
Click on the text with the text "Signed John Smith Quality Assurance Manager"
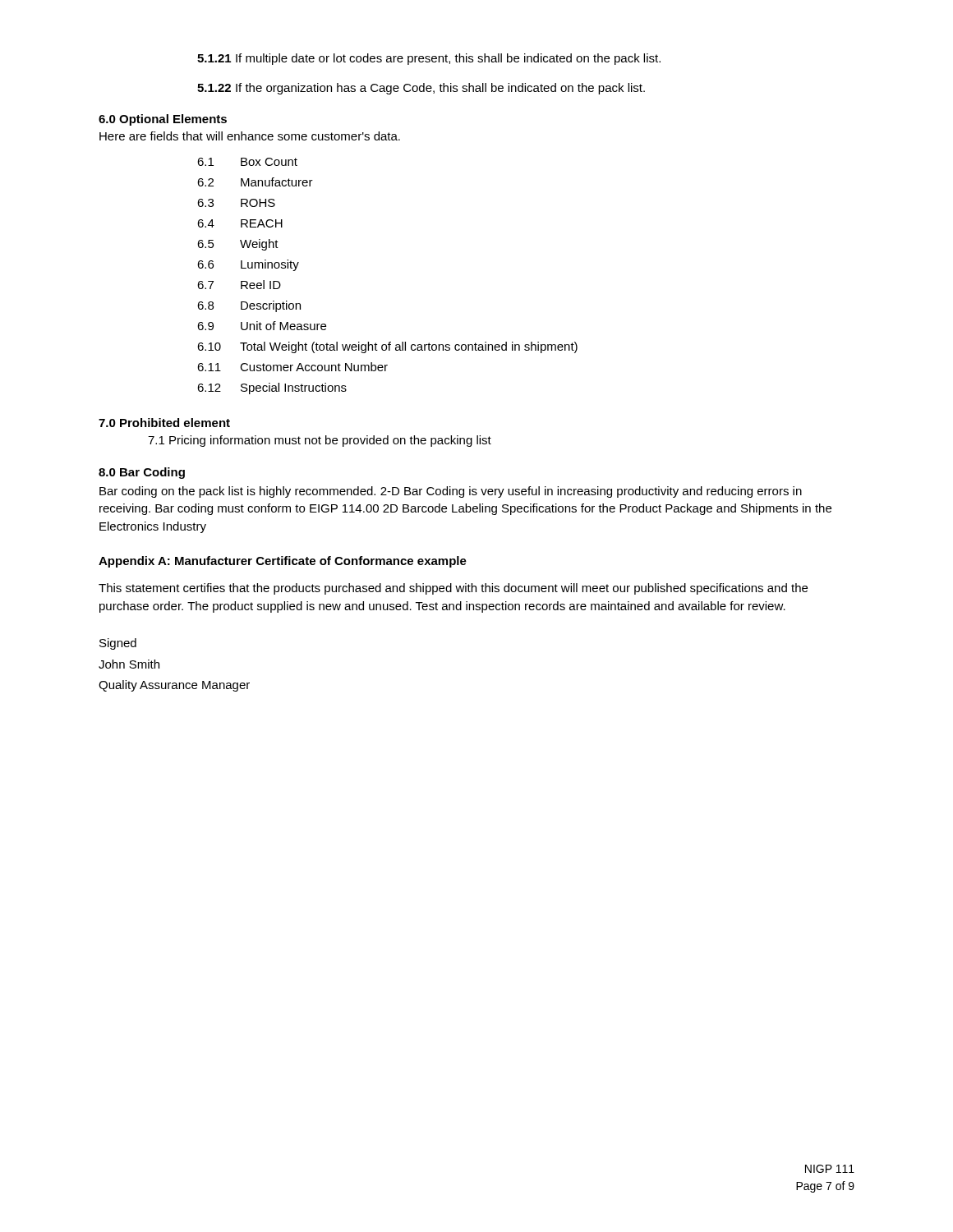coord(118,644)
